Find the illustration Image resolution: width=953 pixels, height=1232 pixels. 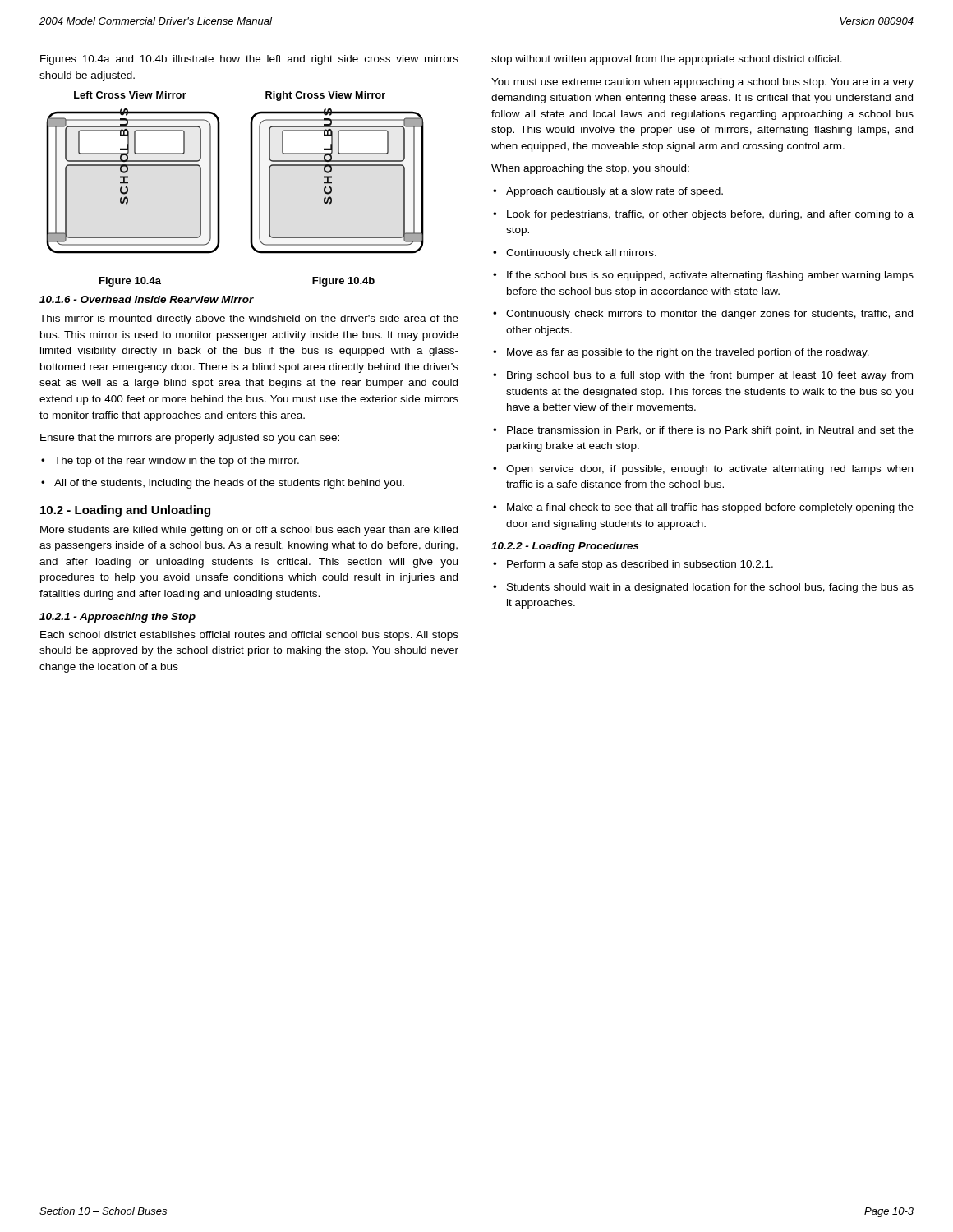(x=249, y=180)
